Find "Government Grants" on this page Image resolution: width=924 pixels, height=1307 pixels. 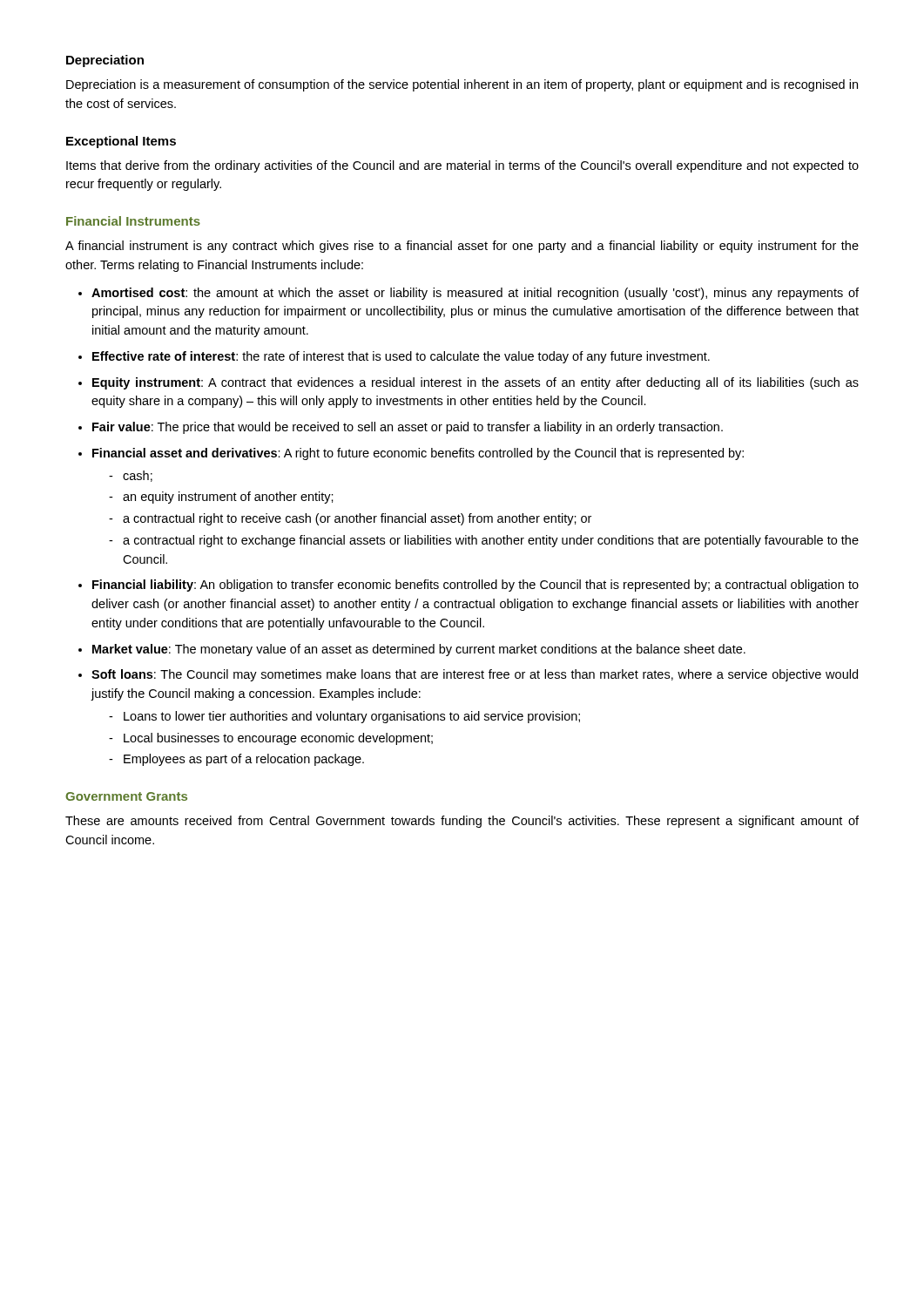(127, 796)
